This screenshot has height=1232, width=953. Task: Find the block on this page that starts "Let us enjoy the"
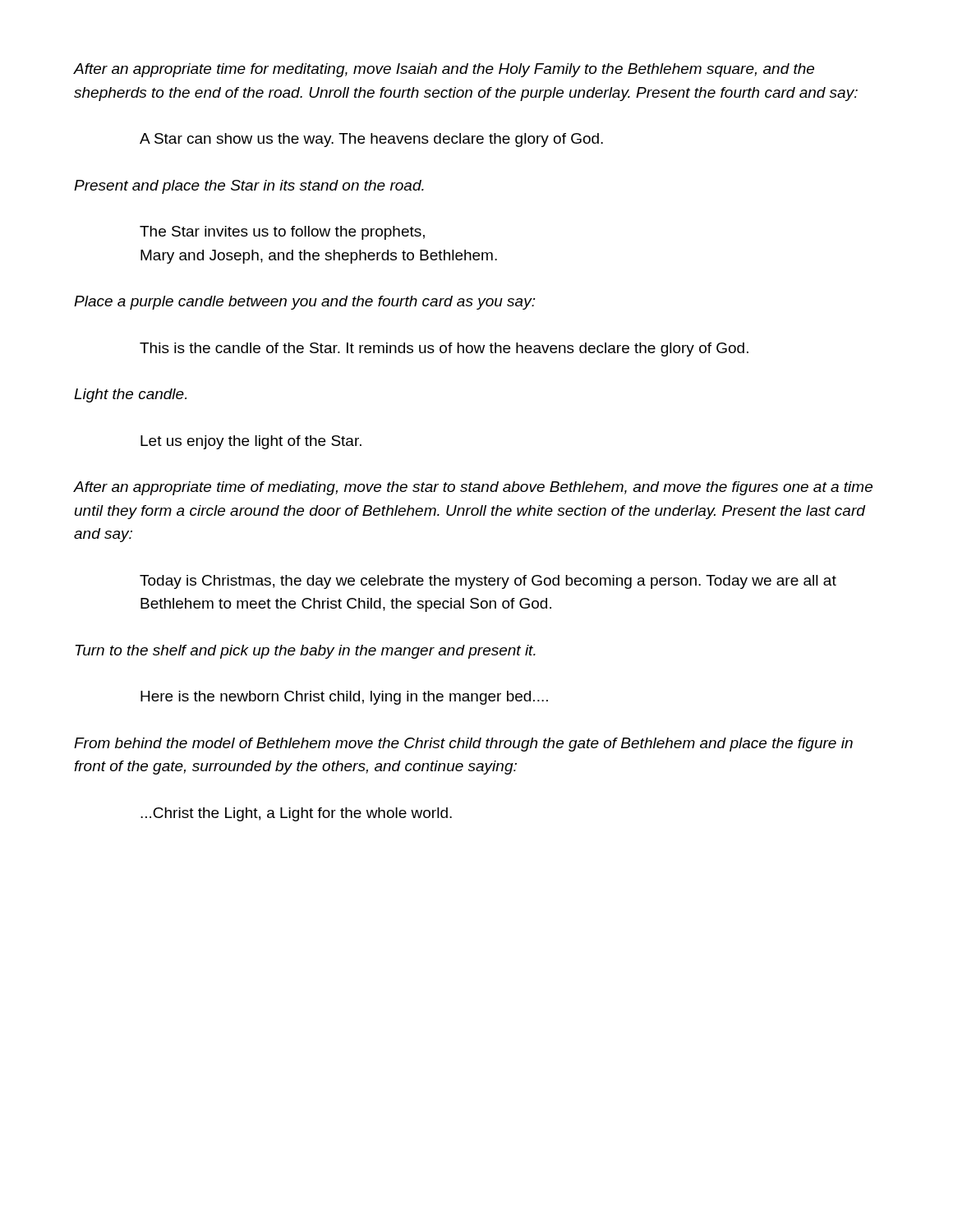(251, 440)
